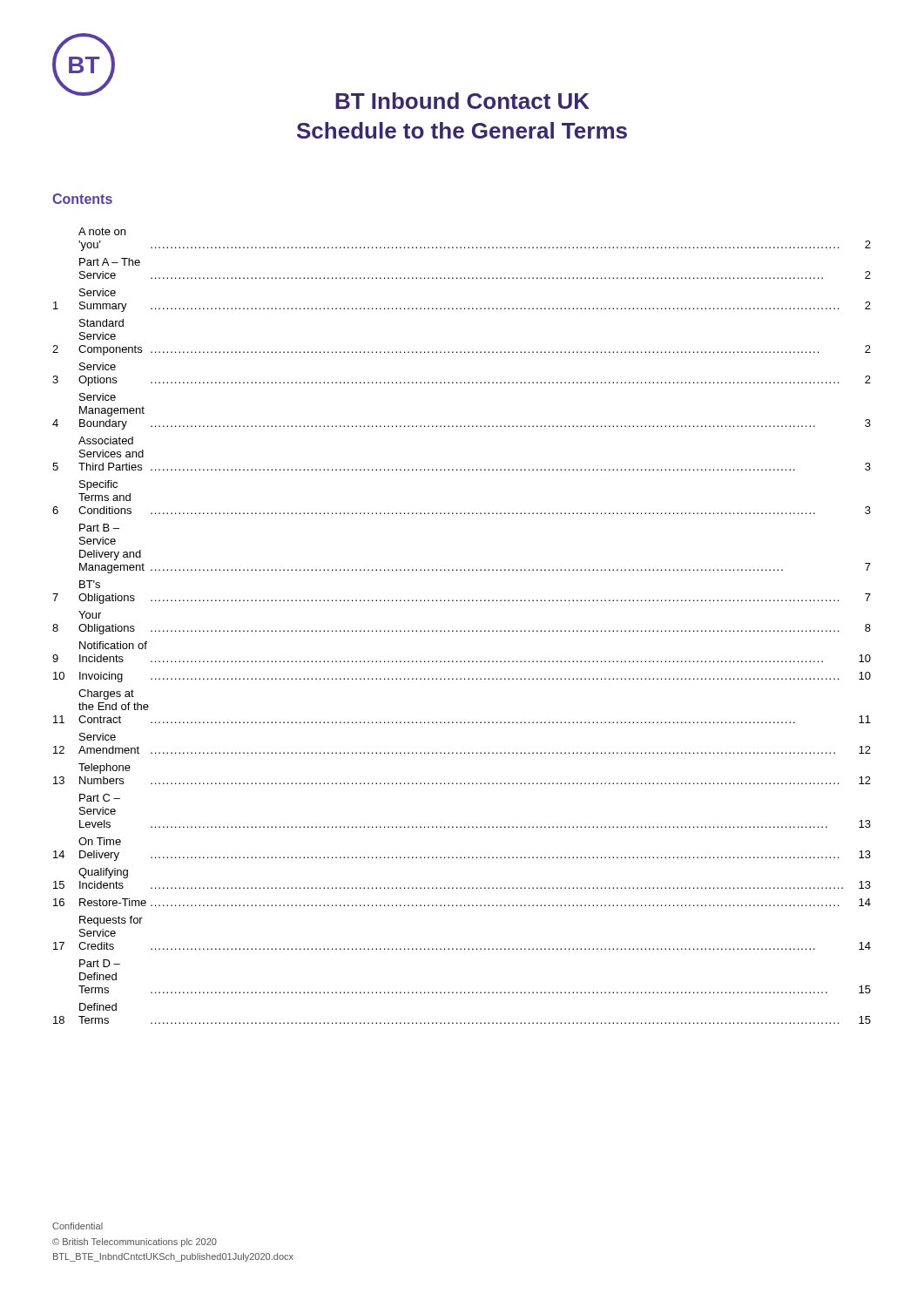The image size is (924, 1307).
Task: Select the passage starting "17 Requests for"
Action: (x=111, y=921)
